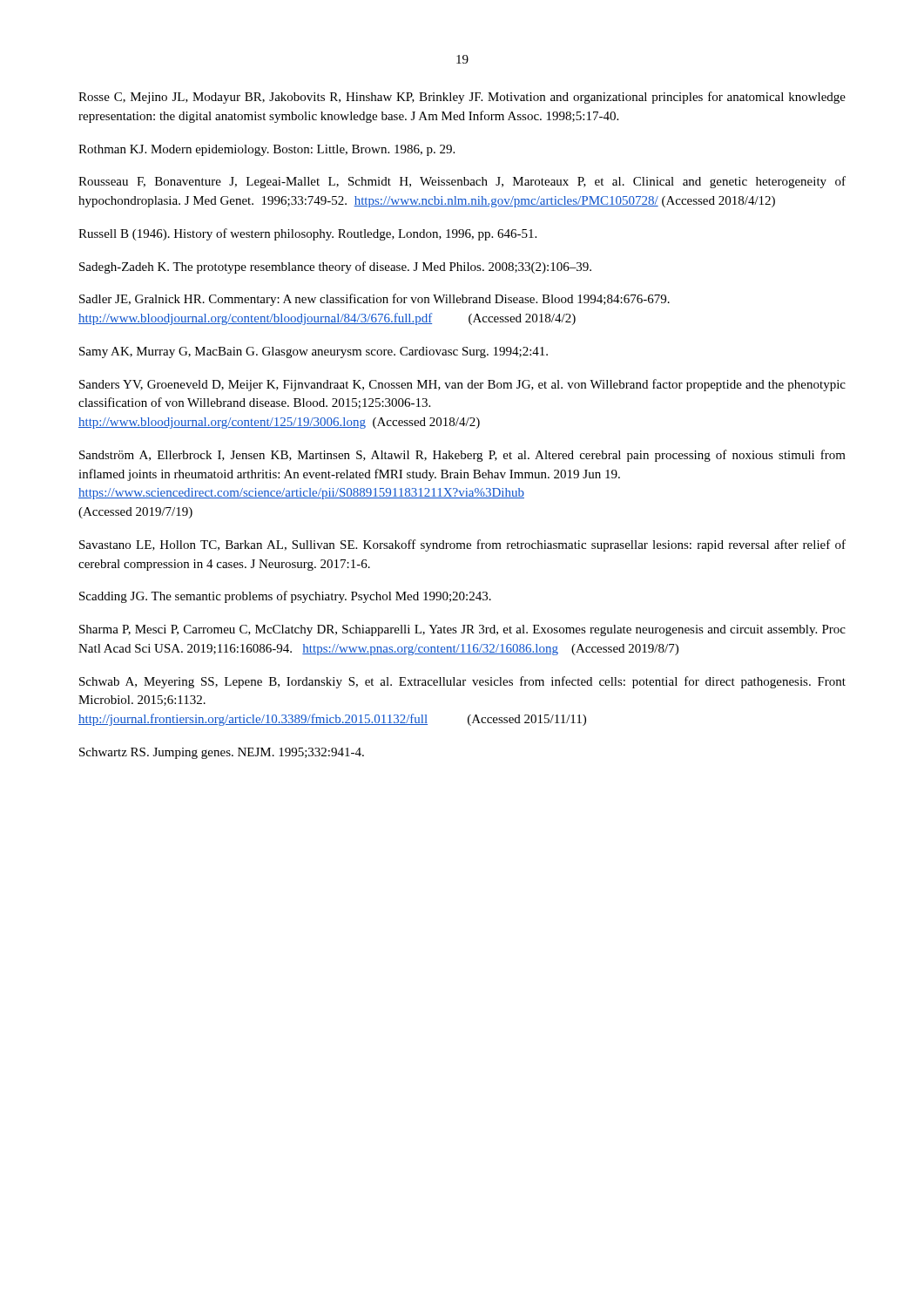924x1307 pixels.
Task: Locate the block starting "Sharma P, Mesci P, Carromeu C, McClatchy"
Action: point(462,639)
